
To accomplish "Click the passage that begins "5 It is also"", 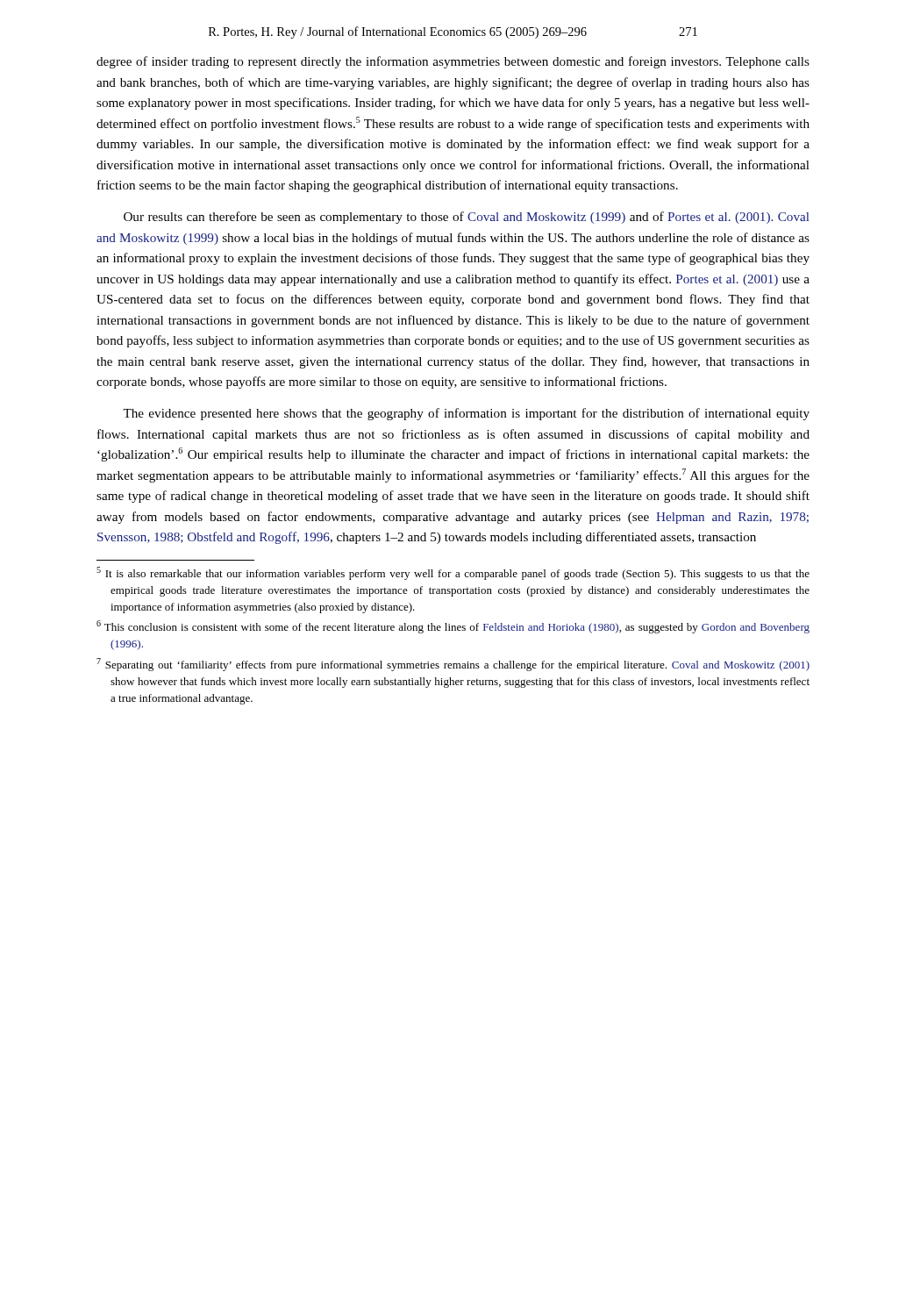I will (453, 589).
